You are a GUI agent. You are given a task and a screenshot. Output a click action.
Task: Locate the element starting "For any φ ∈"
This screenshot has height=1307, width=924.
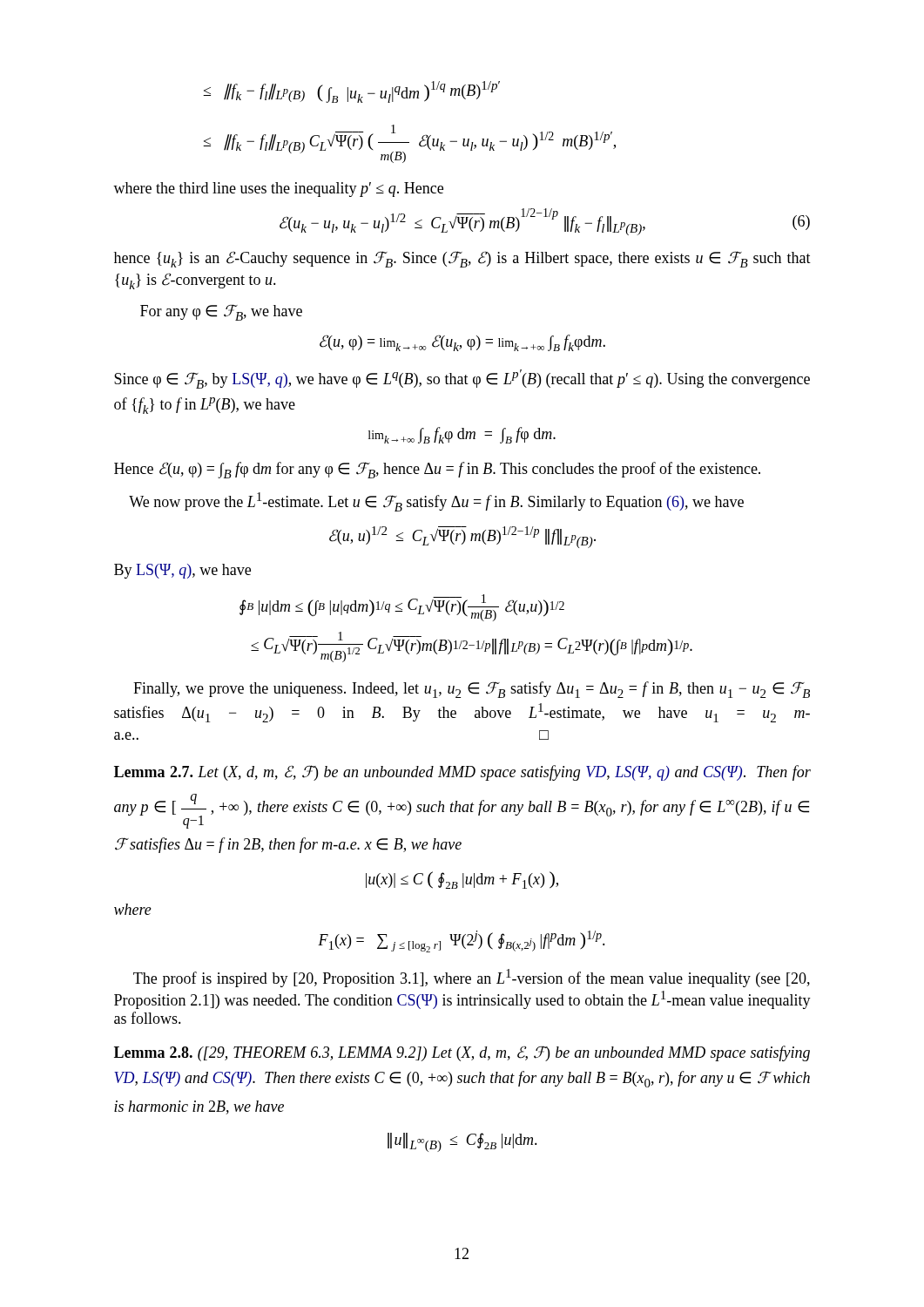(221, 313)
